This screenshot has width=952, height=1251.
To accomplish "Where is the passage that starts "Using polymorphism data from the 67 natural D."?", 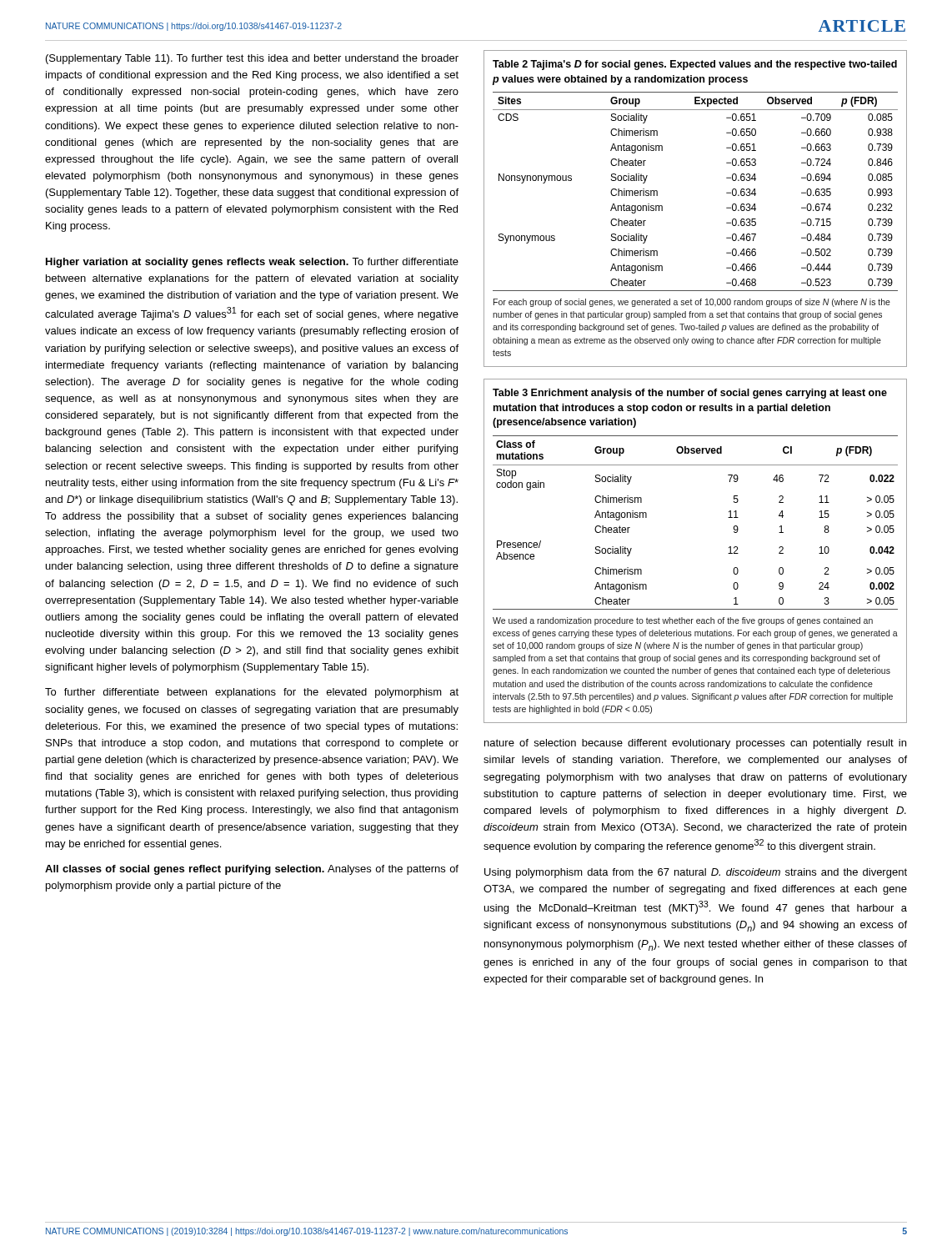I will click(695, 925).
